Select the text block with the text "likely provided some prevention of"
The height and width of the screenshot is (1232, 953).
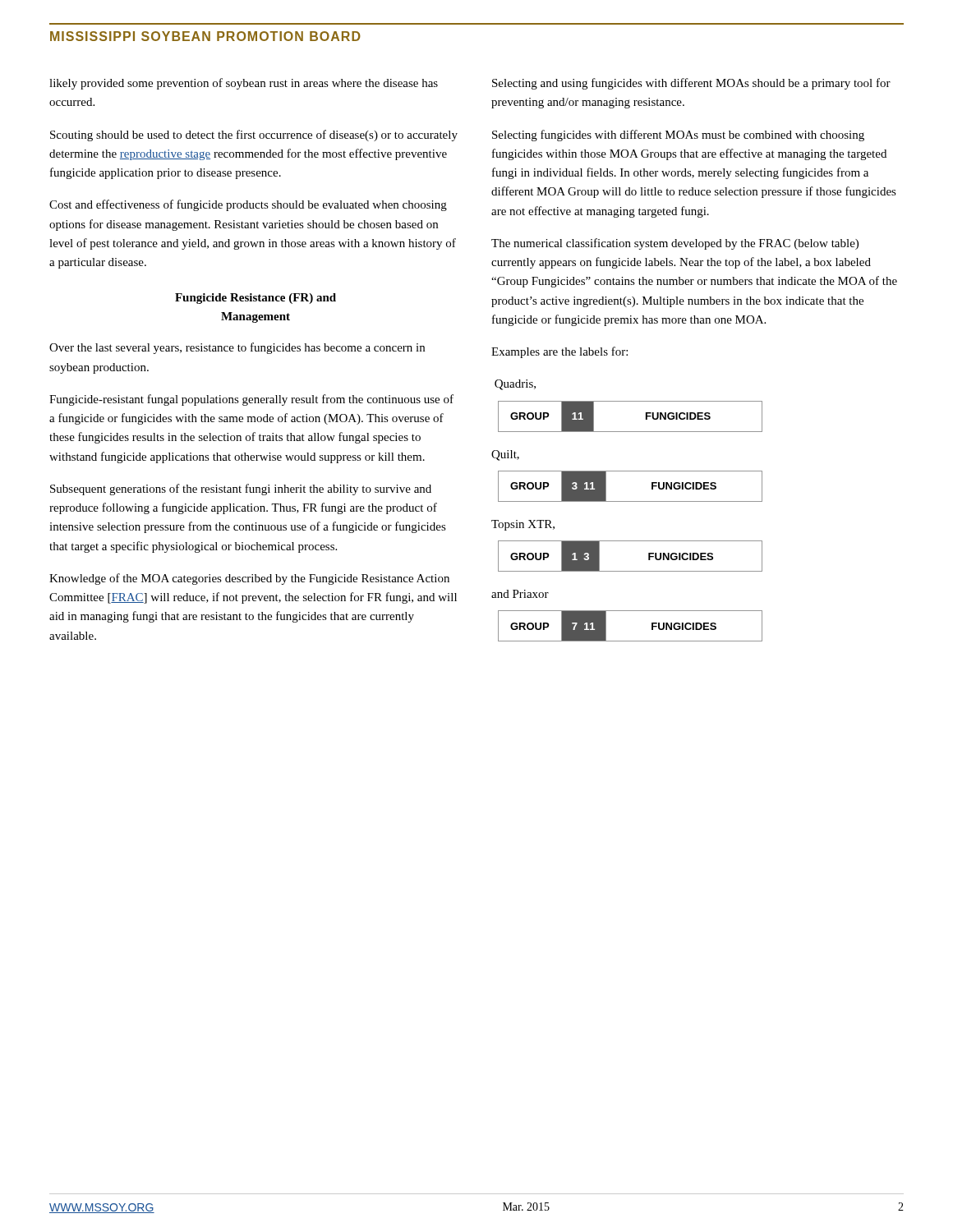(244, 93)
